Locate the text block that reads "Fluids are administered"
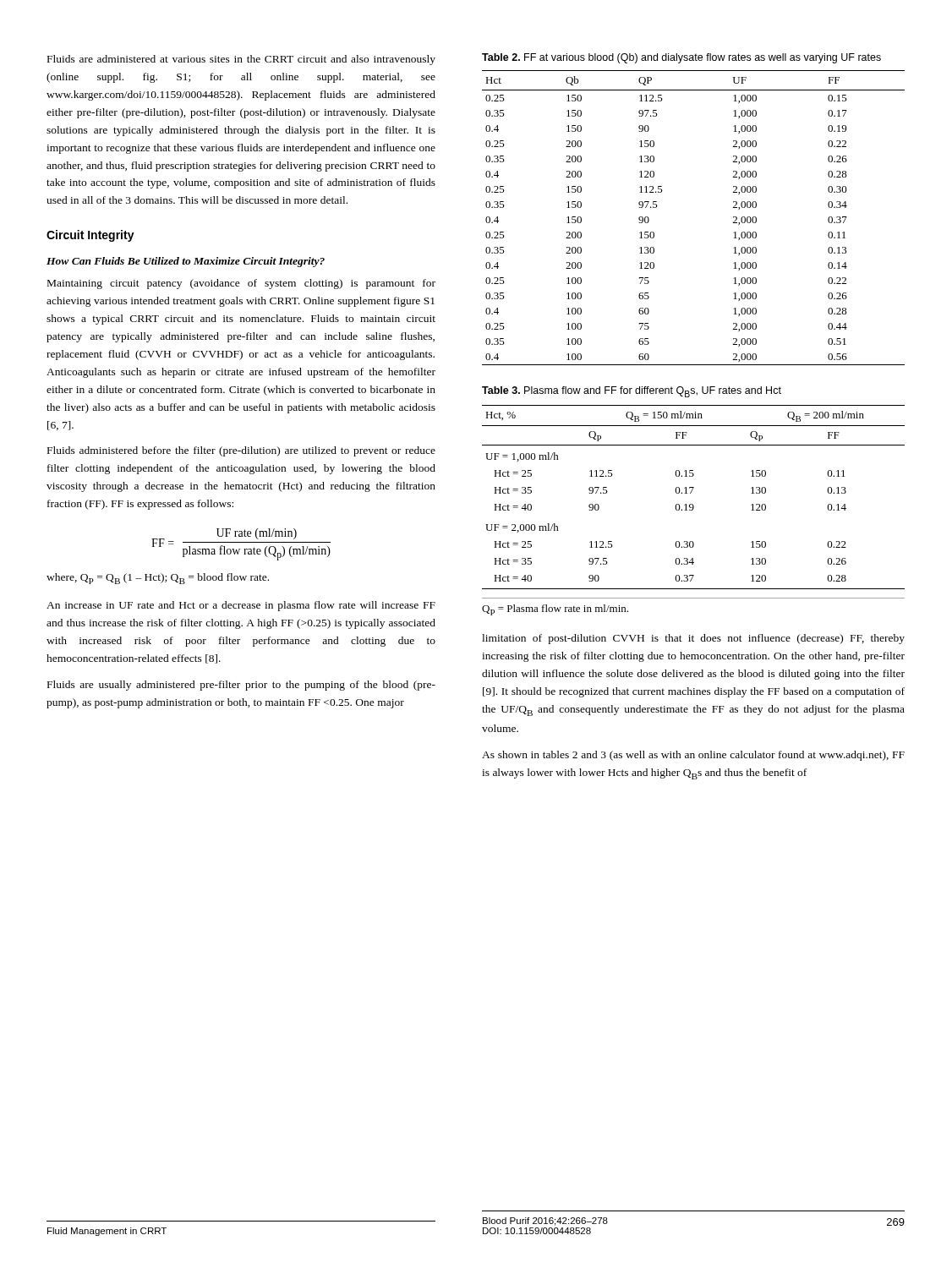This screenshot has height=1268, width=952. pos(241,129)
